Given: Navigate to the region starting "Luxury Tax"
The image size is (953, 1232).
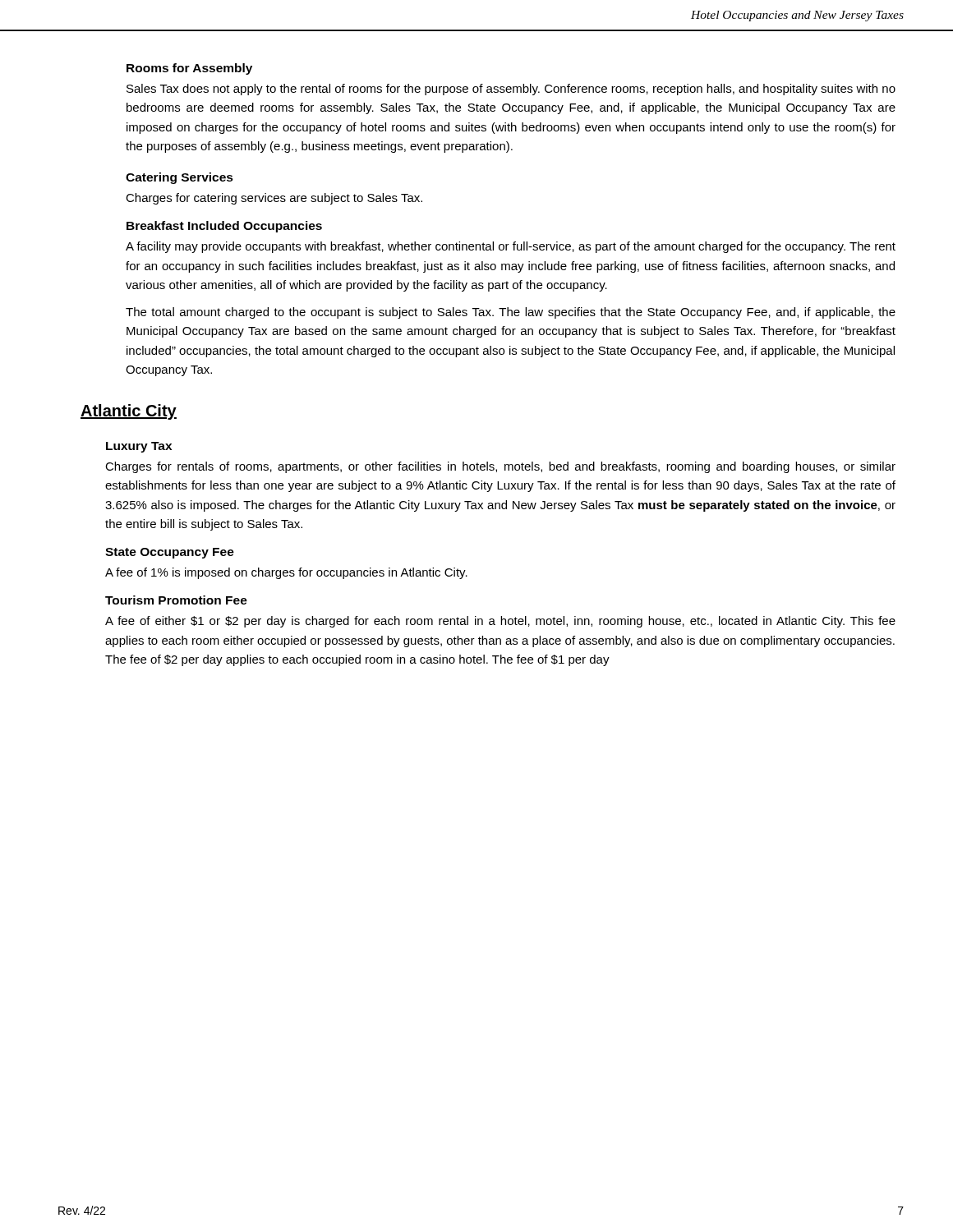Looking at the screenshot, I should tap(139, 446).
